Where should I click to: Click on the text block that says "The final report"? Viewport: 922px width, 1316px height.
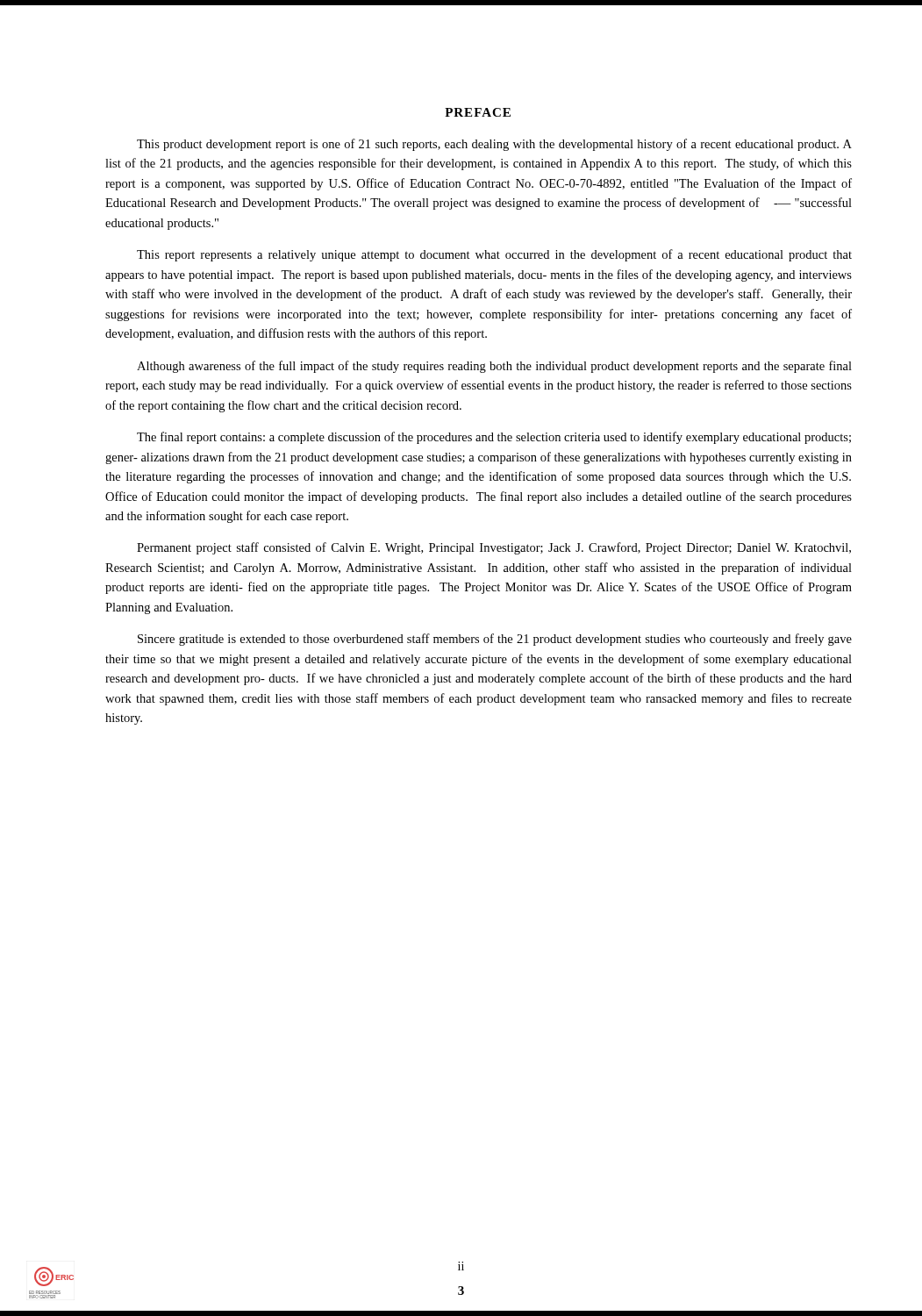point(479,476)
